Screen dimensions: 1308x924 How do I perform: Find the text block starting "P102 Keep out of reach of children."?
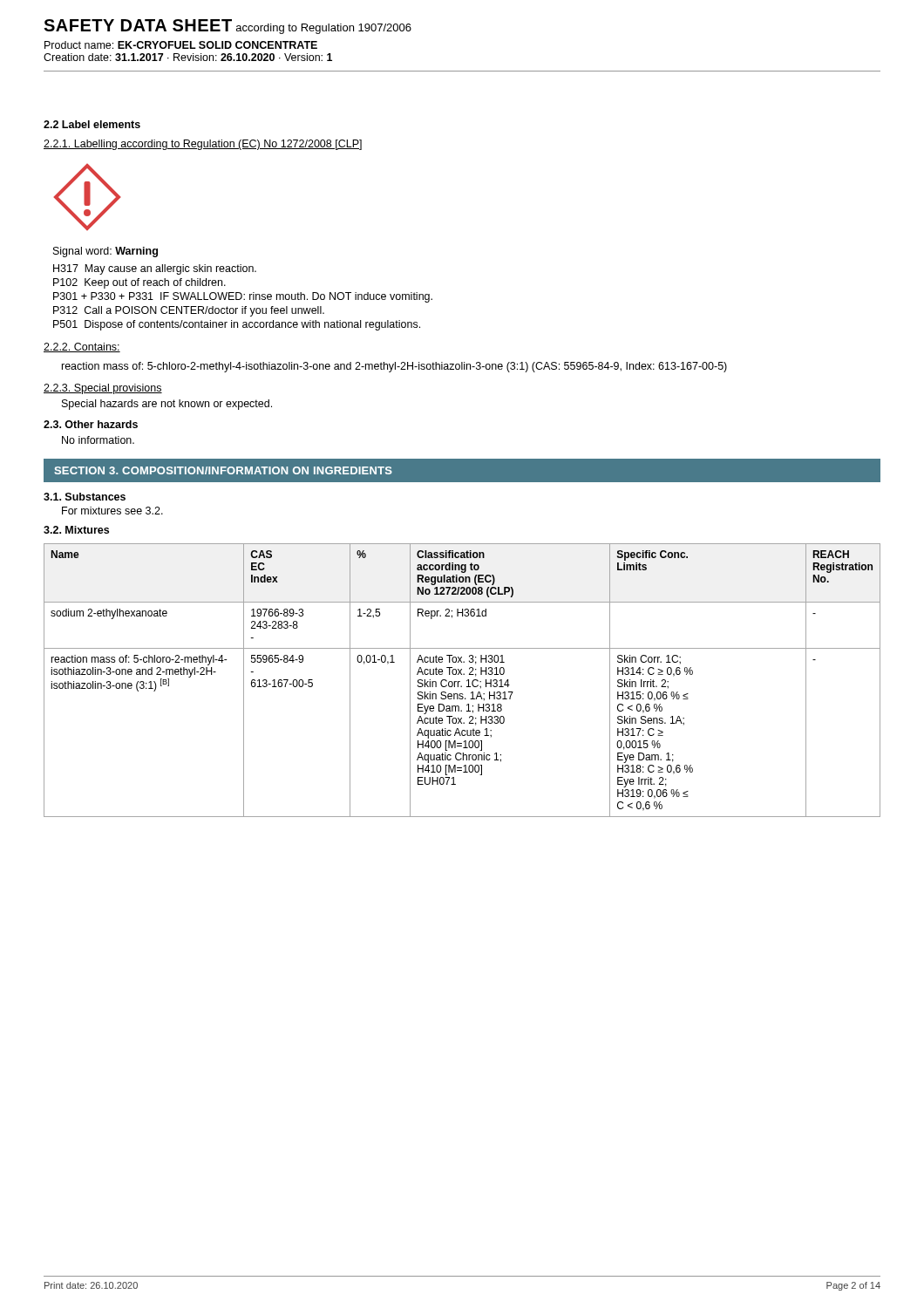click(x=139, y=283)
